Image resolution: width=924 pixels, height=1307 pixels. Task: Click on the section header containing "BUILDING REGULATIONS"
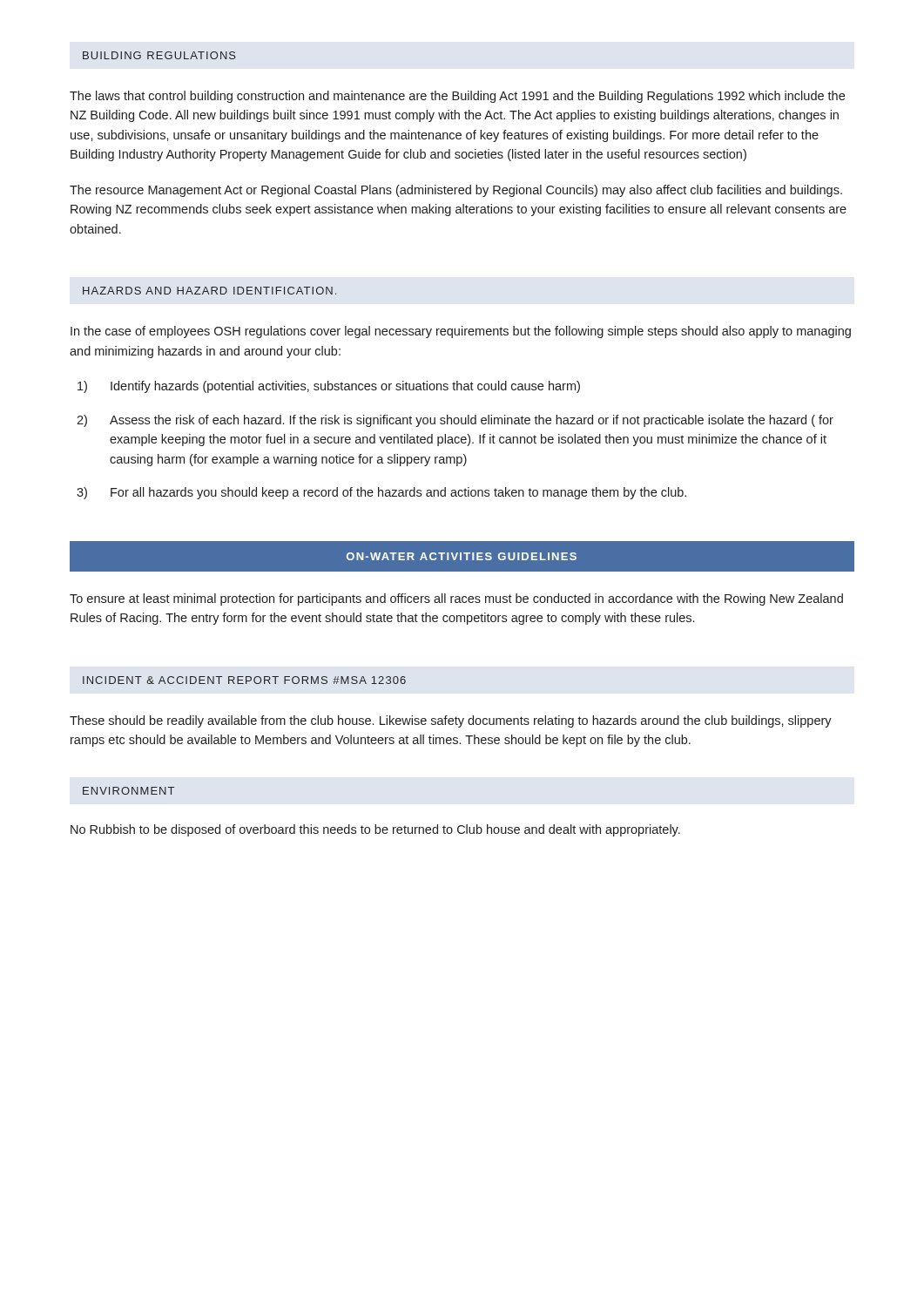[159, 55]
